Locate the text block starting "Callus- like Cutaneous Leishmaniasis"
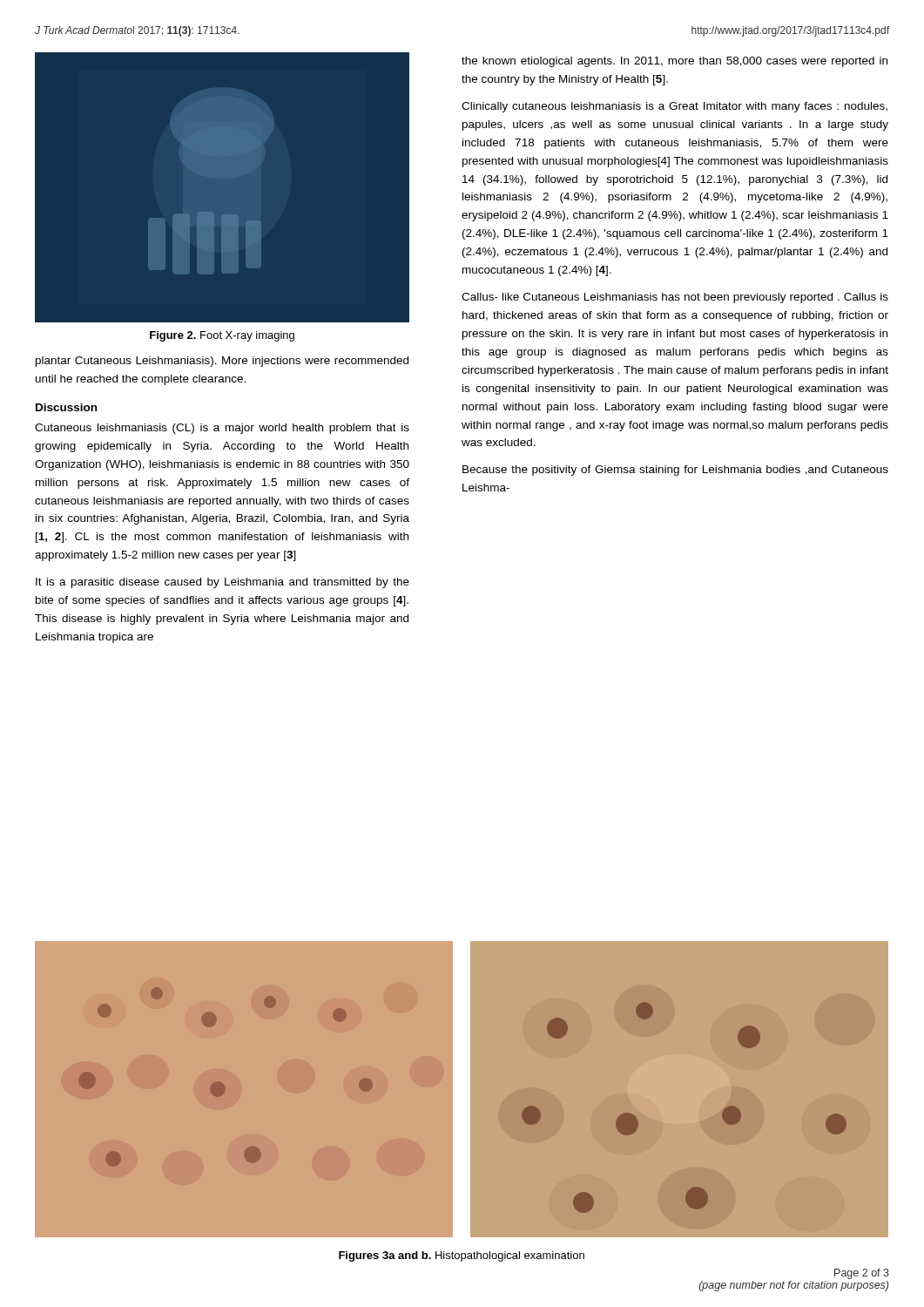924x1307 pixels. coord(675,370)
